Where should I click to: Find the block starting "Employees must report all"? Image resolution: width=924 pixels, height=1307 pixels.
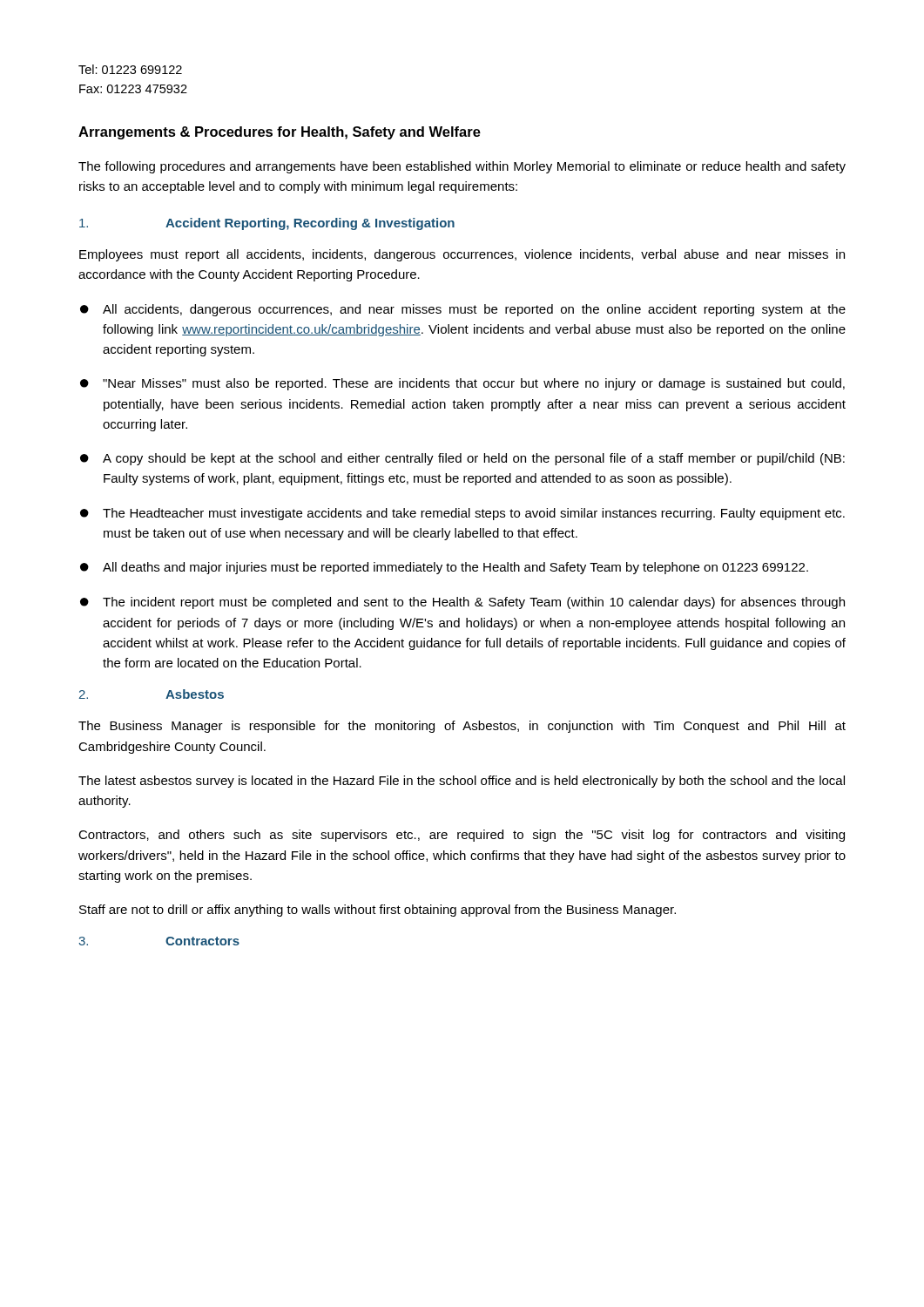[x=462, y=264]
